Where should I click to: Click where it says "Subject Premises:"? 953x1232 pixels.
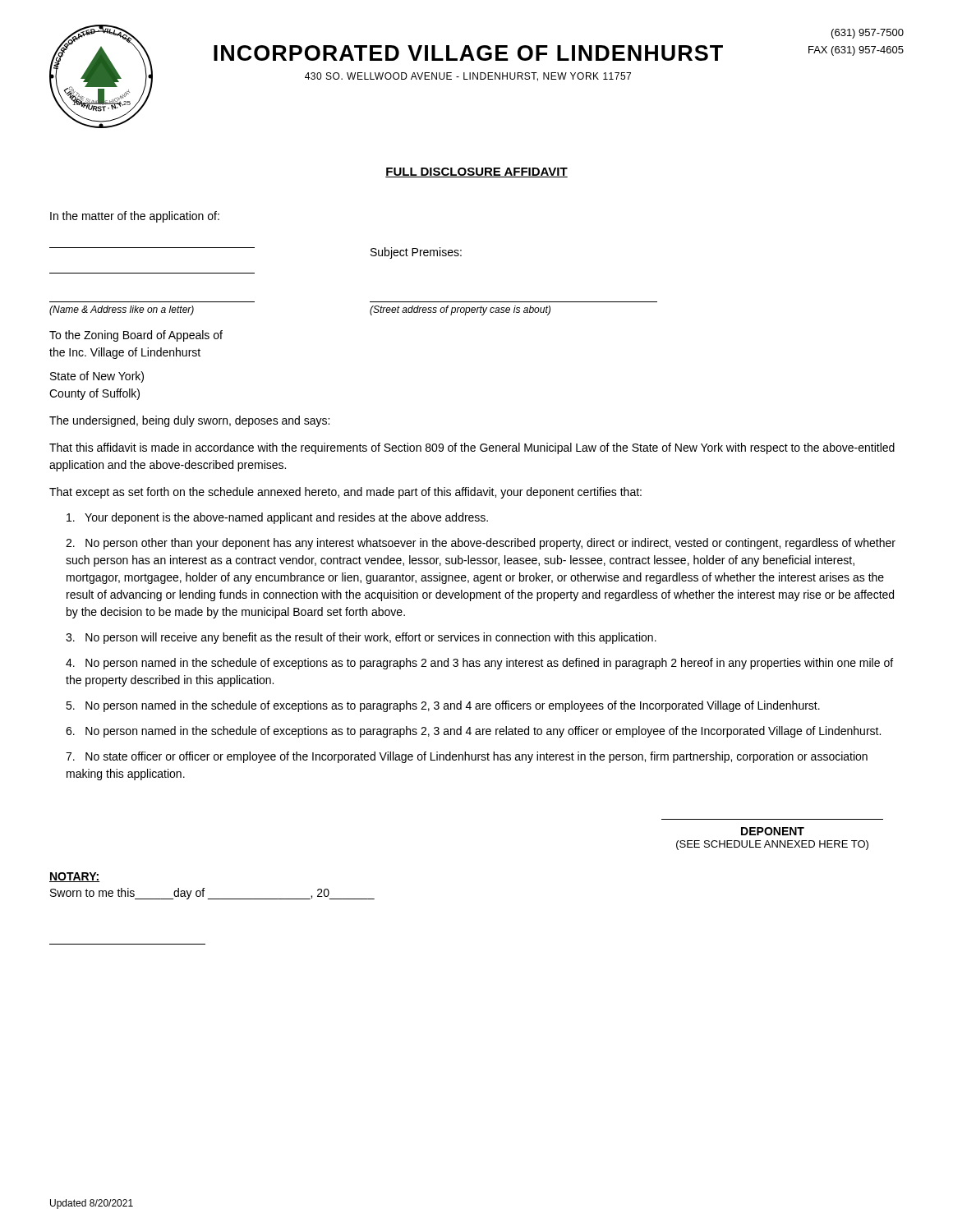pos(416,252)
